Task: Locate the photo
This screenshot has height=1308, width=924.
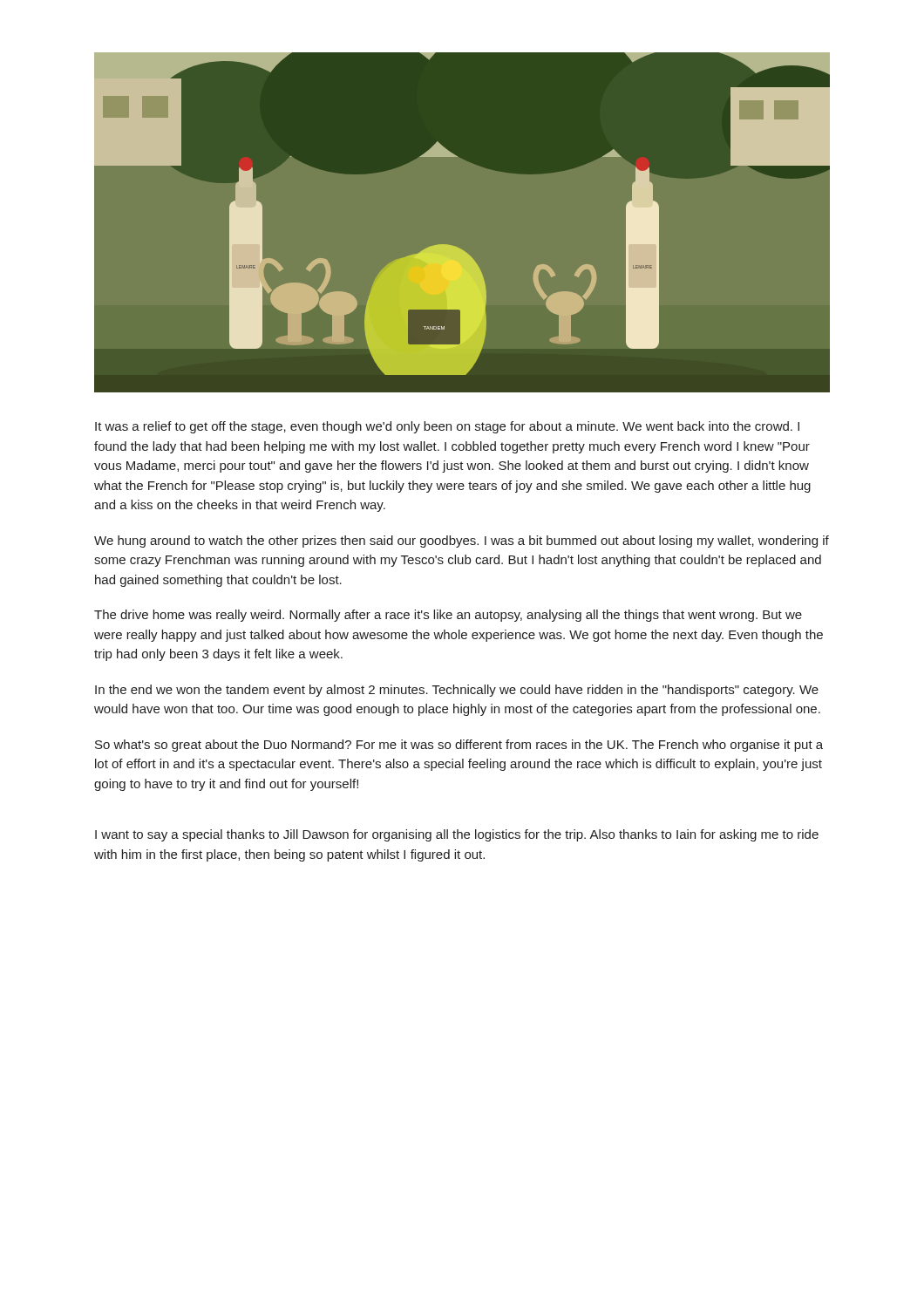Action: (462, 222)
